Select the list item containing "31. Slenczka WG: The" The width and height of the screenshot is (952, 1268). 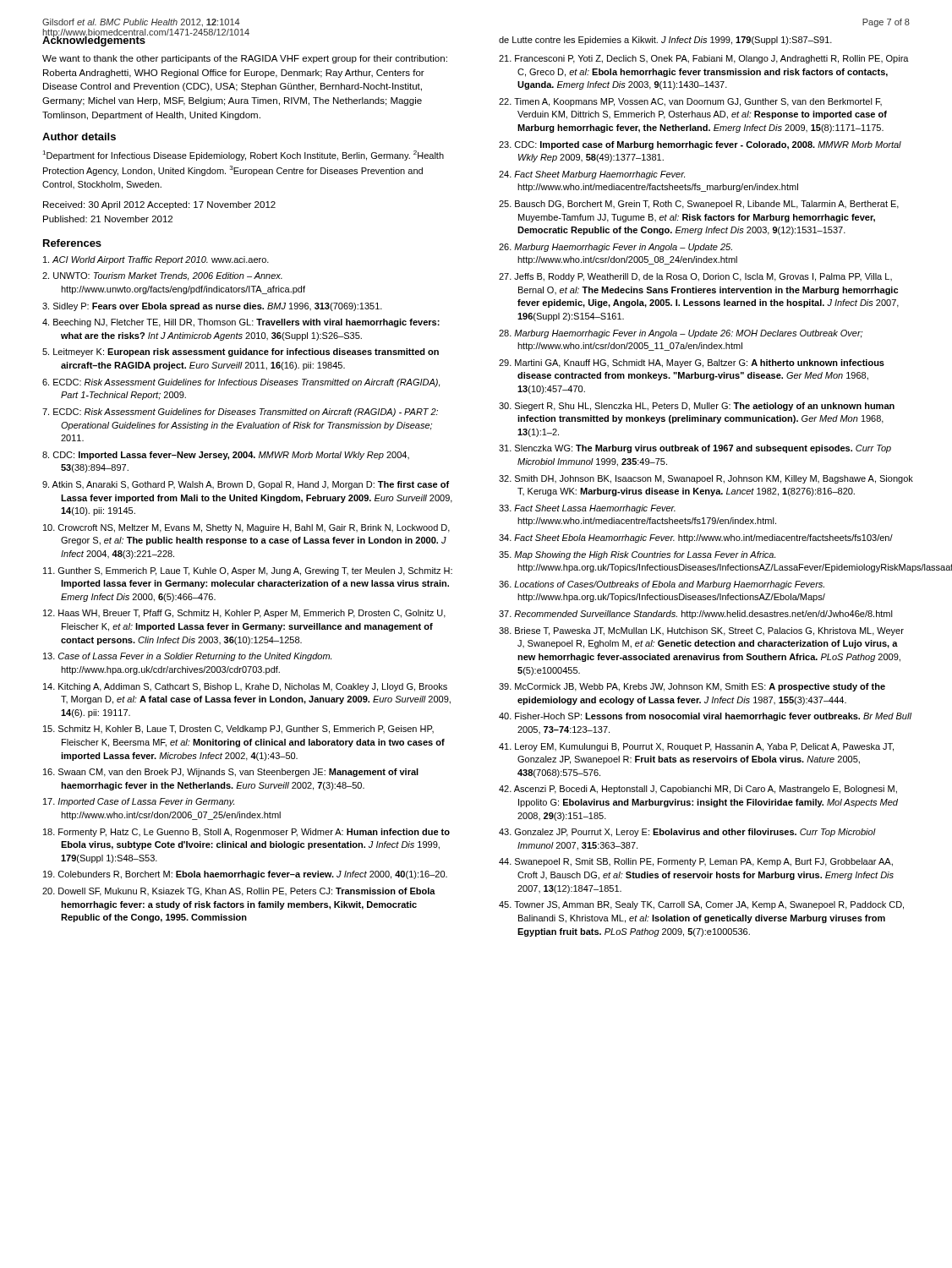(x=695, y=455)
